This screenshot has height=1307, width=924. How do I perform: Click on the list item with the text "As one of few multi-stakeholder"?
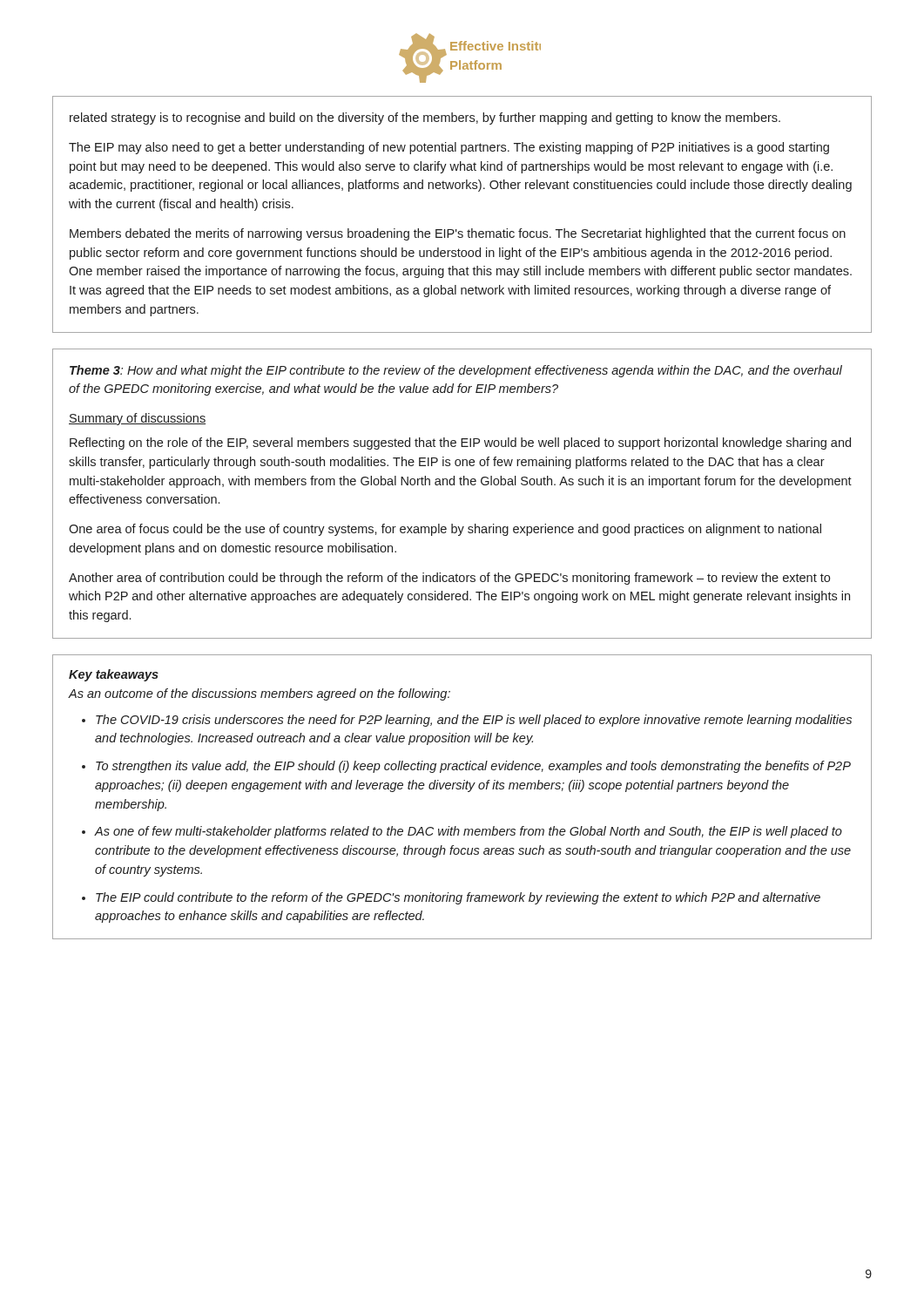473,850
